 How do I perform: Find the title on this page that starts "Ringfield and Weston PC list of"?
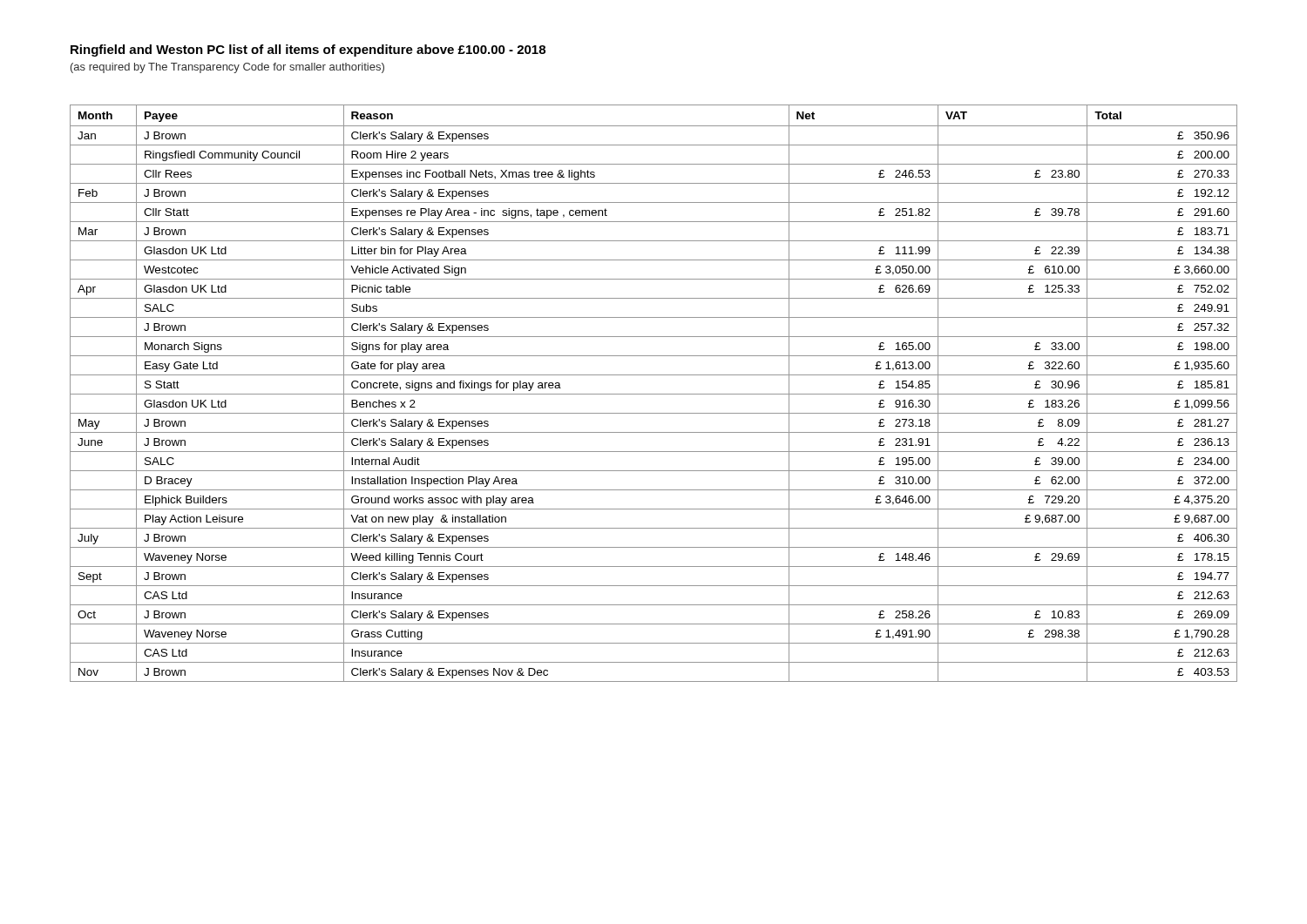point(308,57)
